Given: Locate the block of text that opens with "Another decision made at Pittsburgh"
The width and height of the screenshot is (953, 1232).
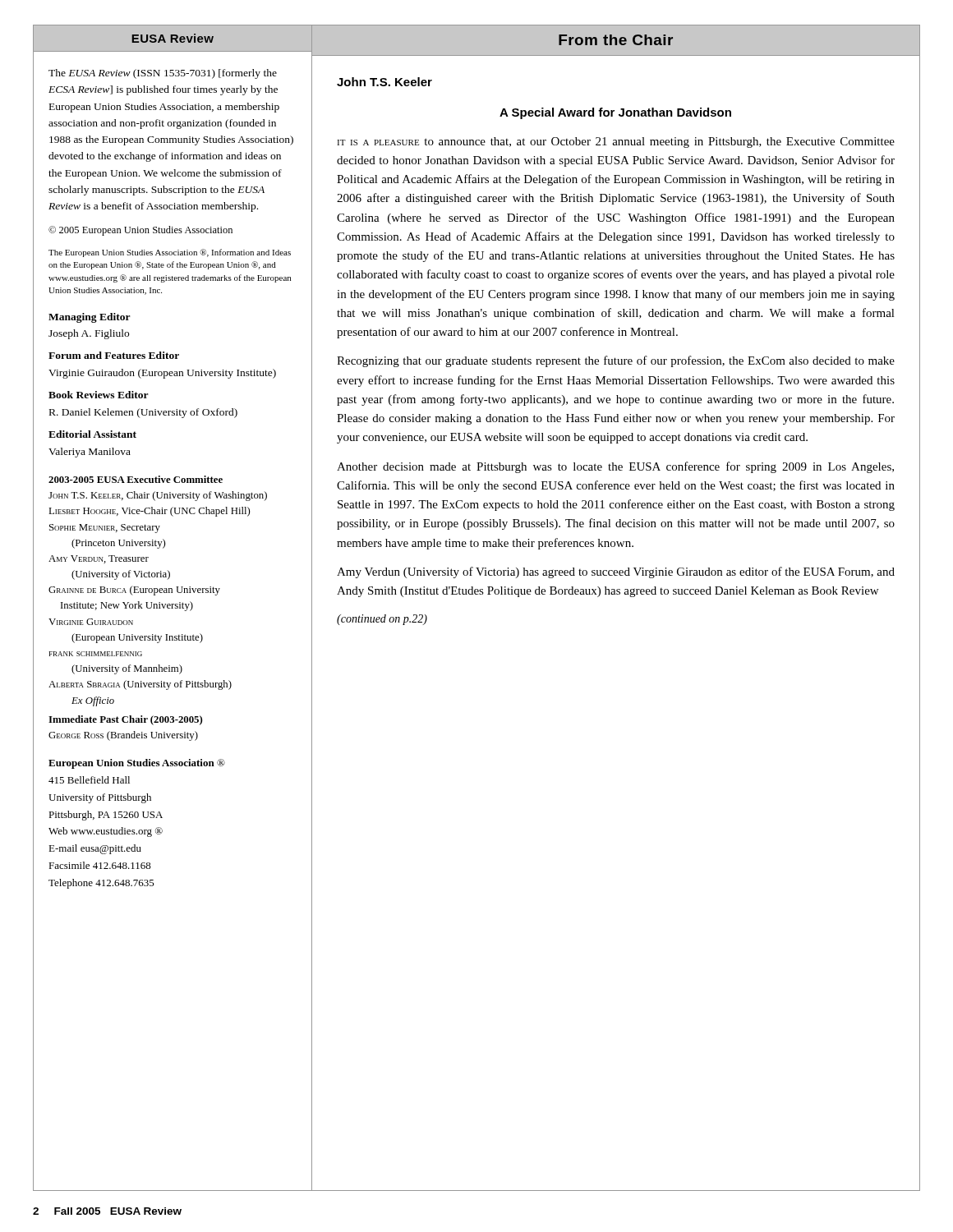Looking at the screenshot, I should tap(616, 505).
